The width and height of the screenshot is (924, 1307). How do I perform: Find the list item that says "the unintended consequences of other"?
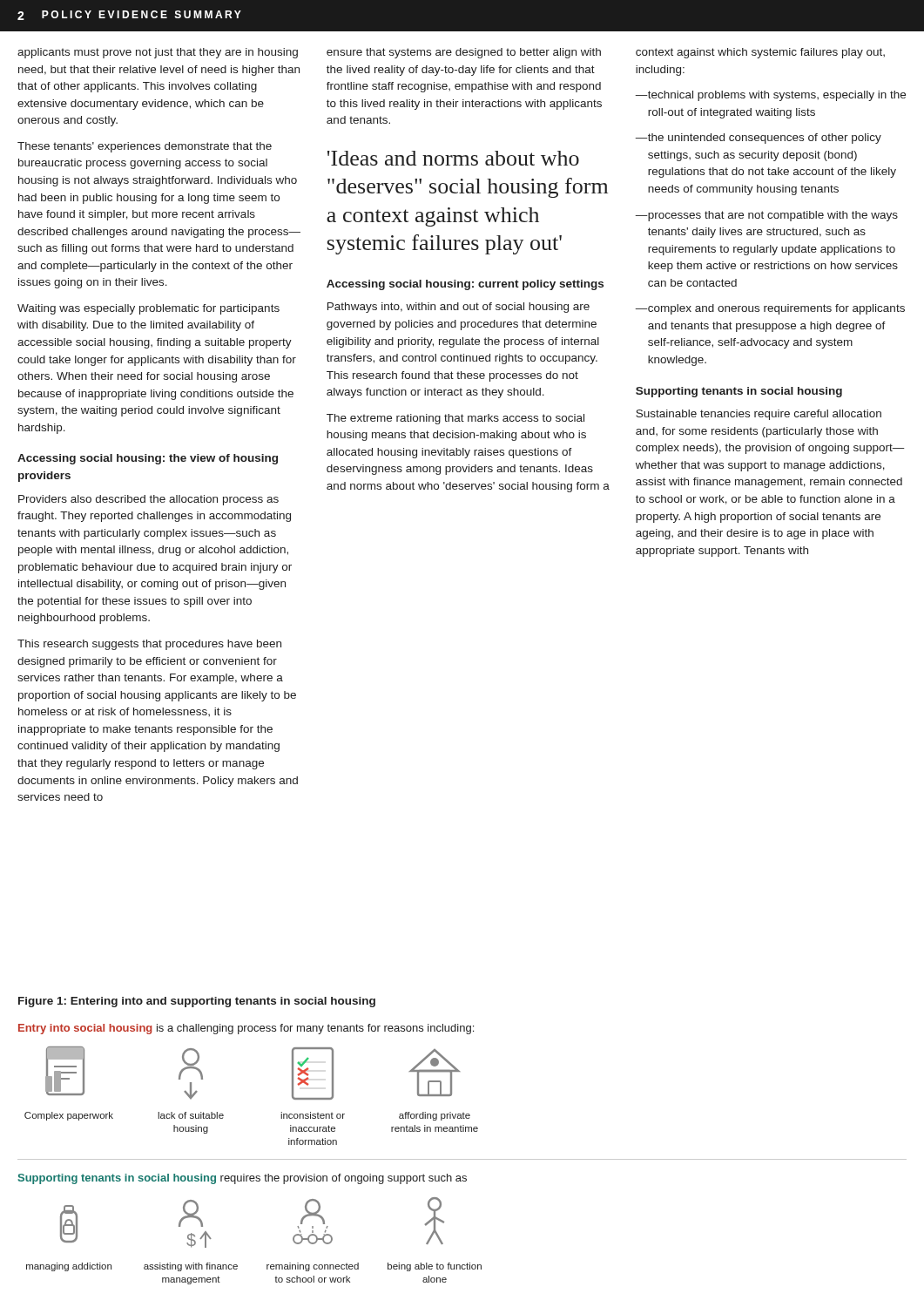point(772,163)
